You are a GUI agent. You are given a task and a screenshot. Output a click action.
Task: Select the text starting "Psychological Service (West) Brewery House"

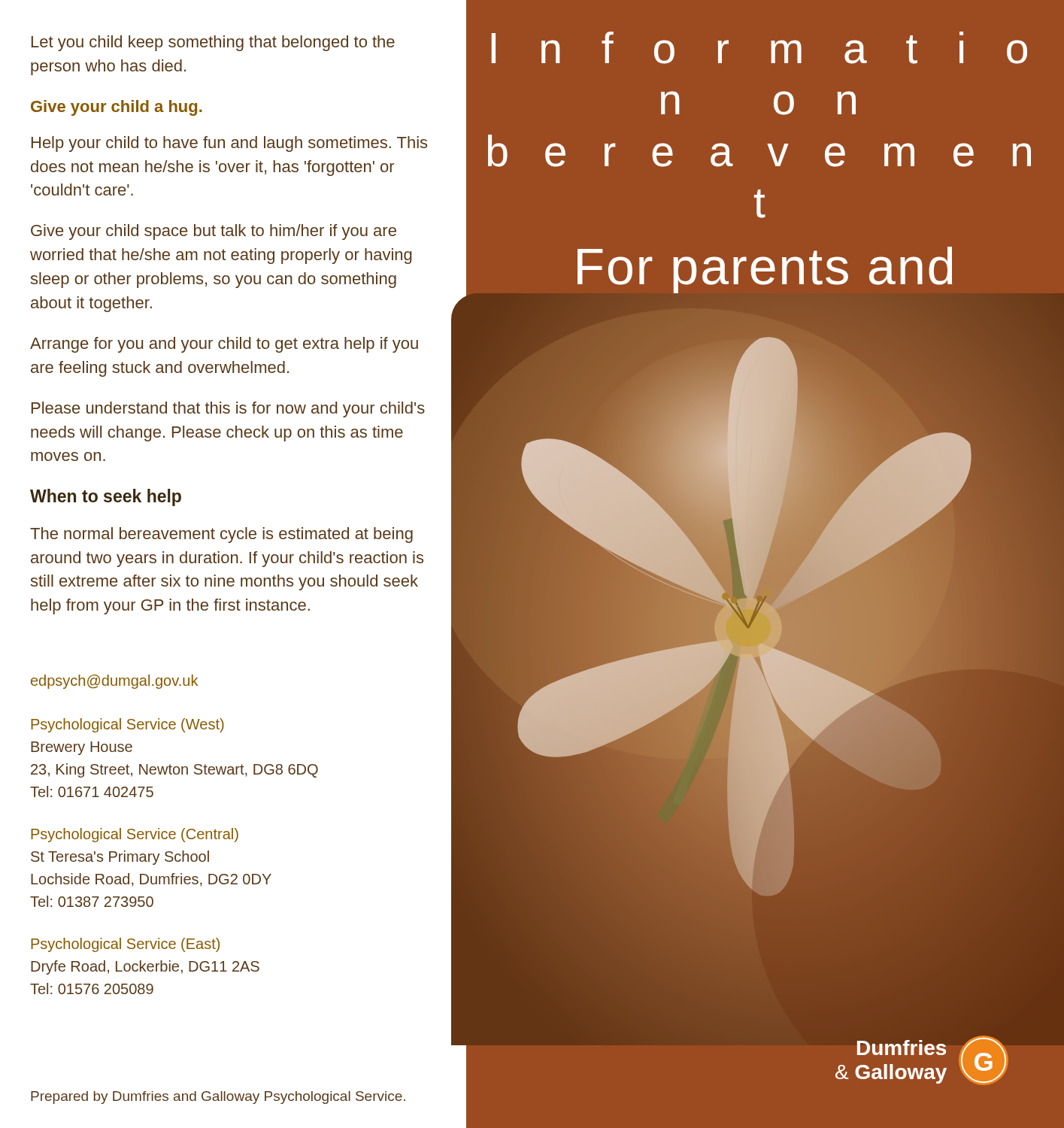(x=174, y=758)
